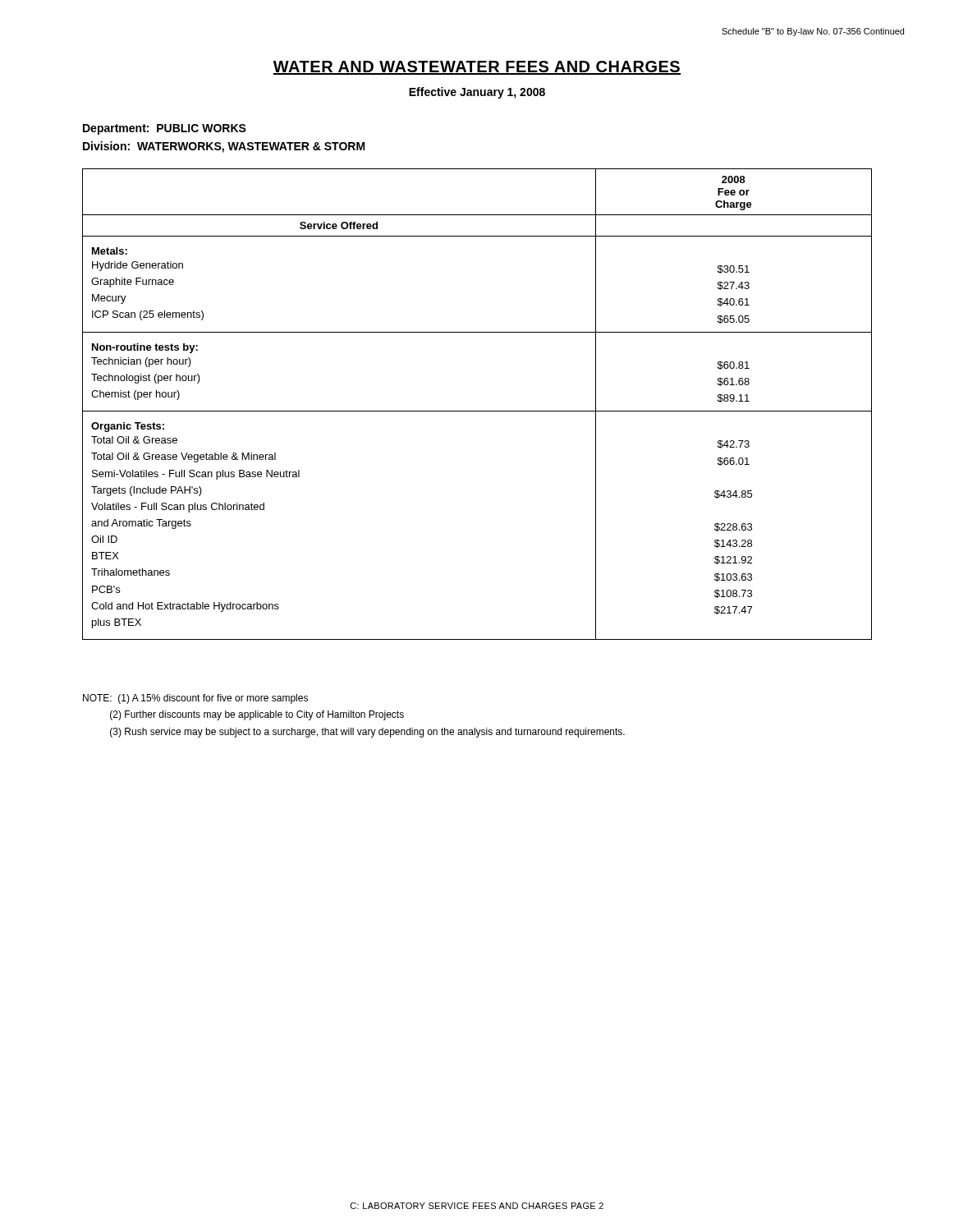This screenshot has width=954, height=1232.
Task: Click on the text starting "WATER AND WASTEWATER FEES AND CHARGES"
Action: click(x=477, y=67)
